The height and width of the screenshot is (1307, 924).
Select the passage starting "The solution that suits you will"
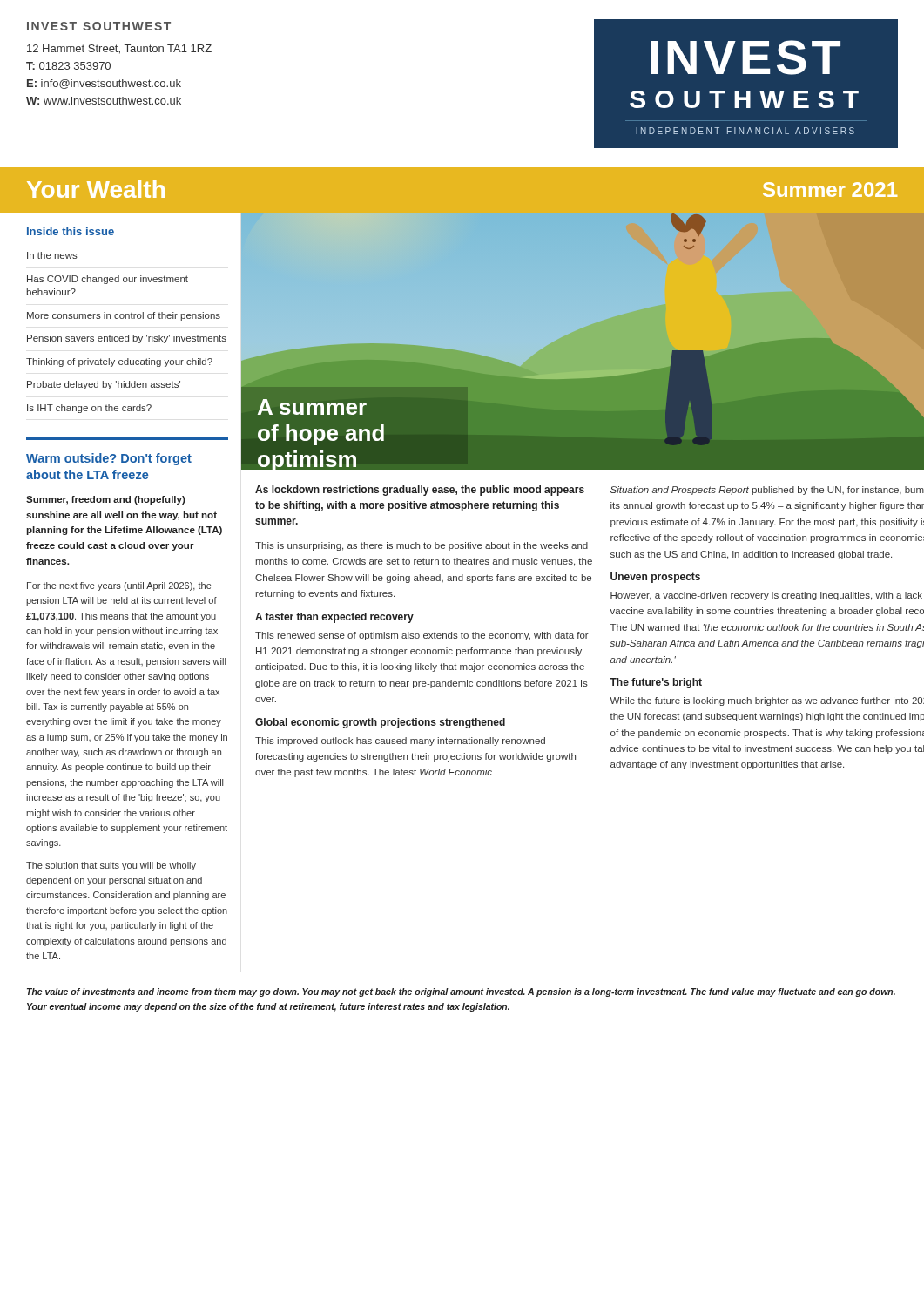click(127, 910)
